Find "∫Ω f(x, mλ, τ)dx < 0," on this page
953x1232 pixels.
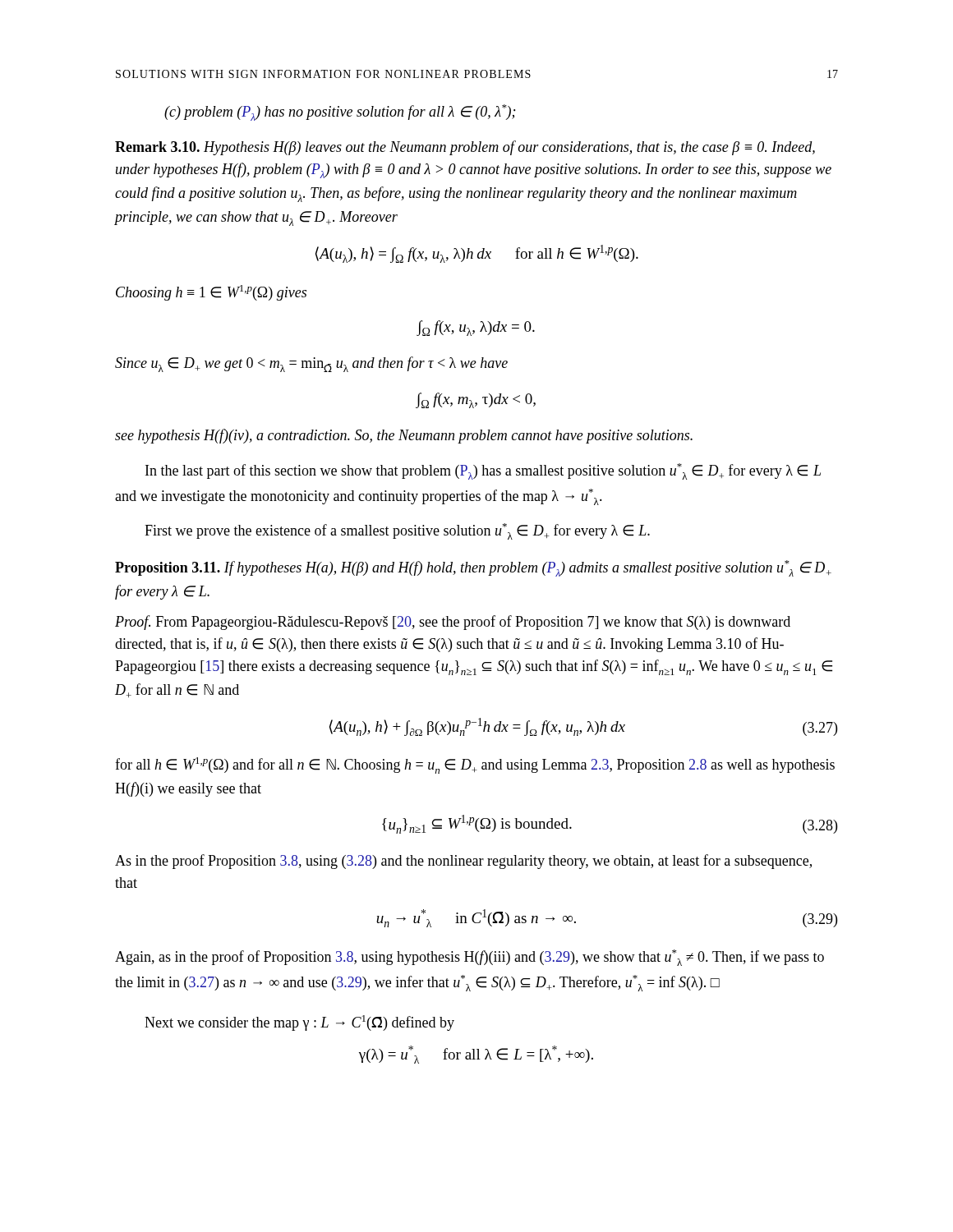pos(476,400)
